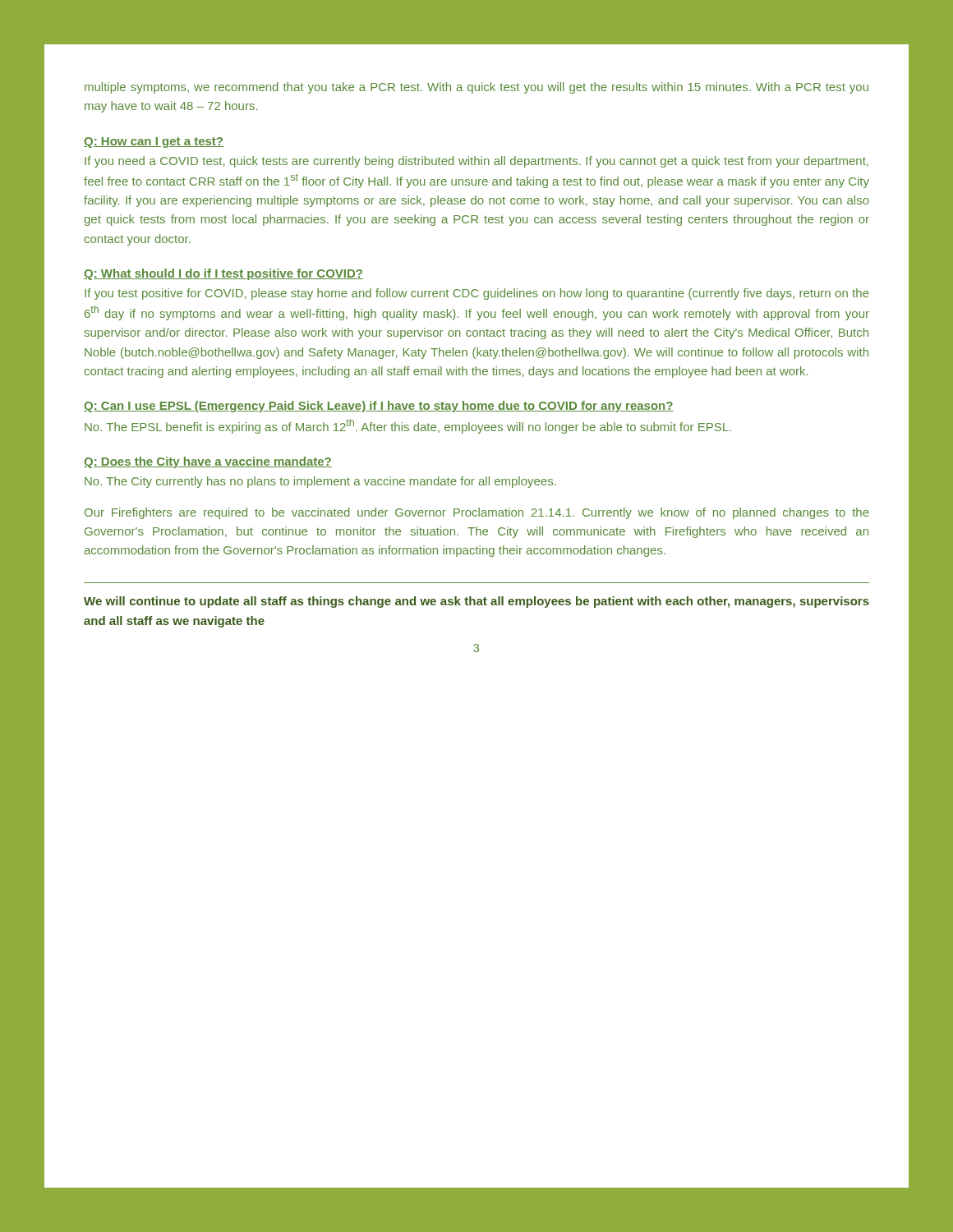
Task: Click the passage that begins "If you test positive"
Action: (476, 332)
